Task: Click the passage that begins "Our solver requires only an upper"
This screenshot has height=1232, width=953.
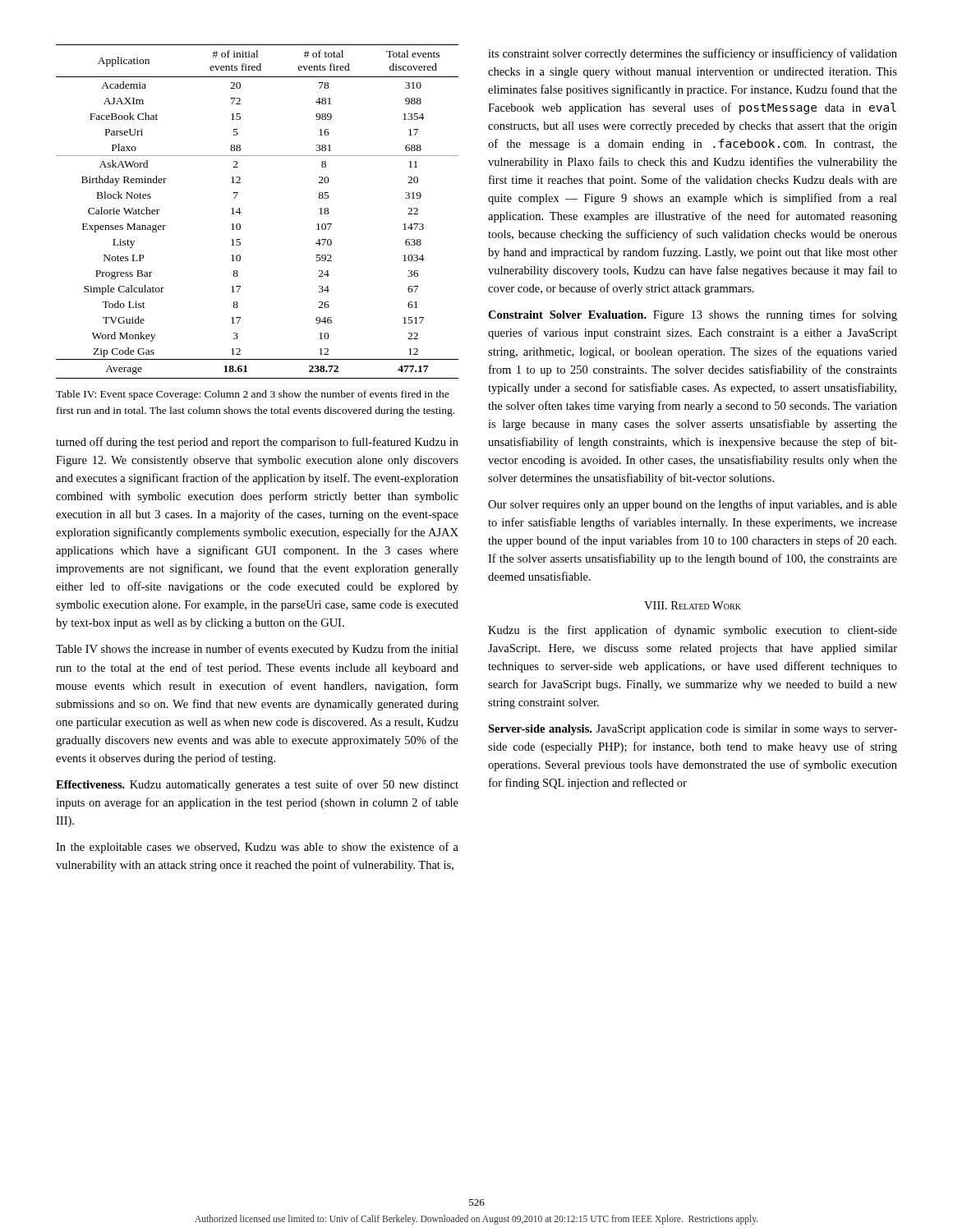Action: tap(693, 540)
